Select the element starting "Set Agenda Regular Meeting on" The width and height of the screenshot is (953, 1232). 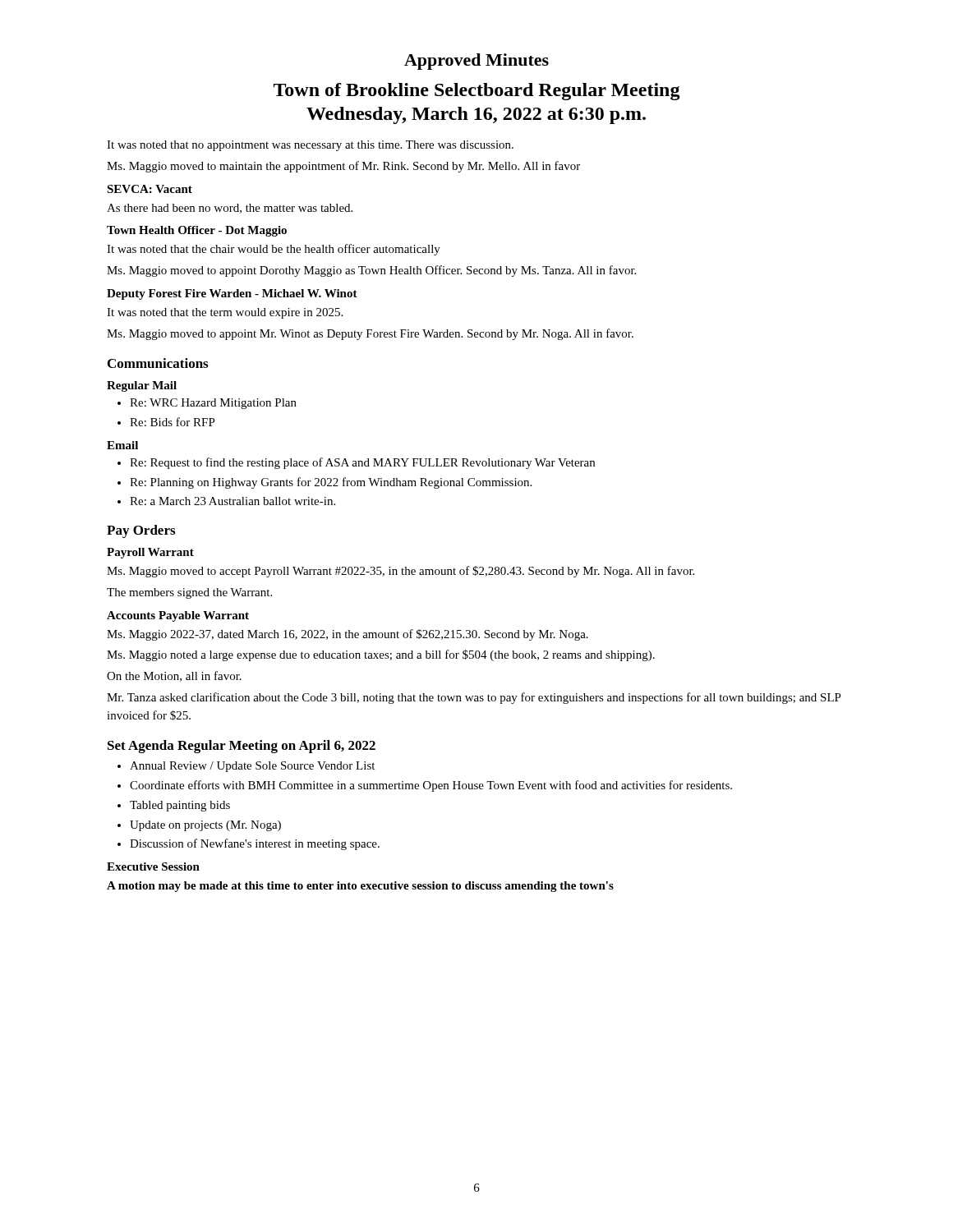point(241,746)
